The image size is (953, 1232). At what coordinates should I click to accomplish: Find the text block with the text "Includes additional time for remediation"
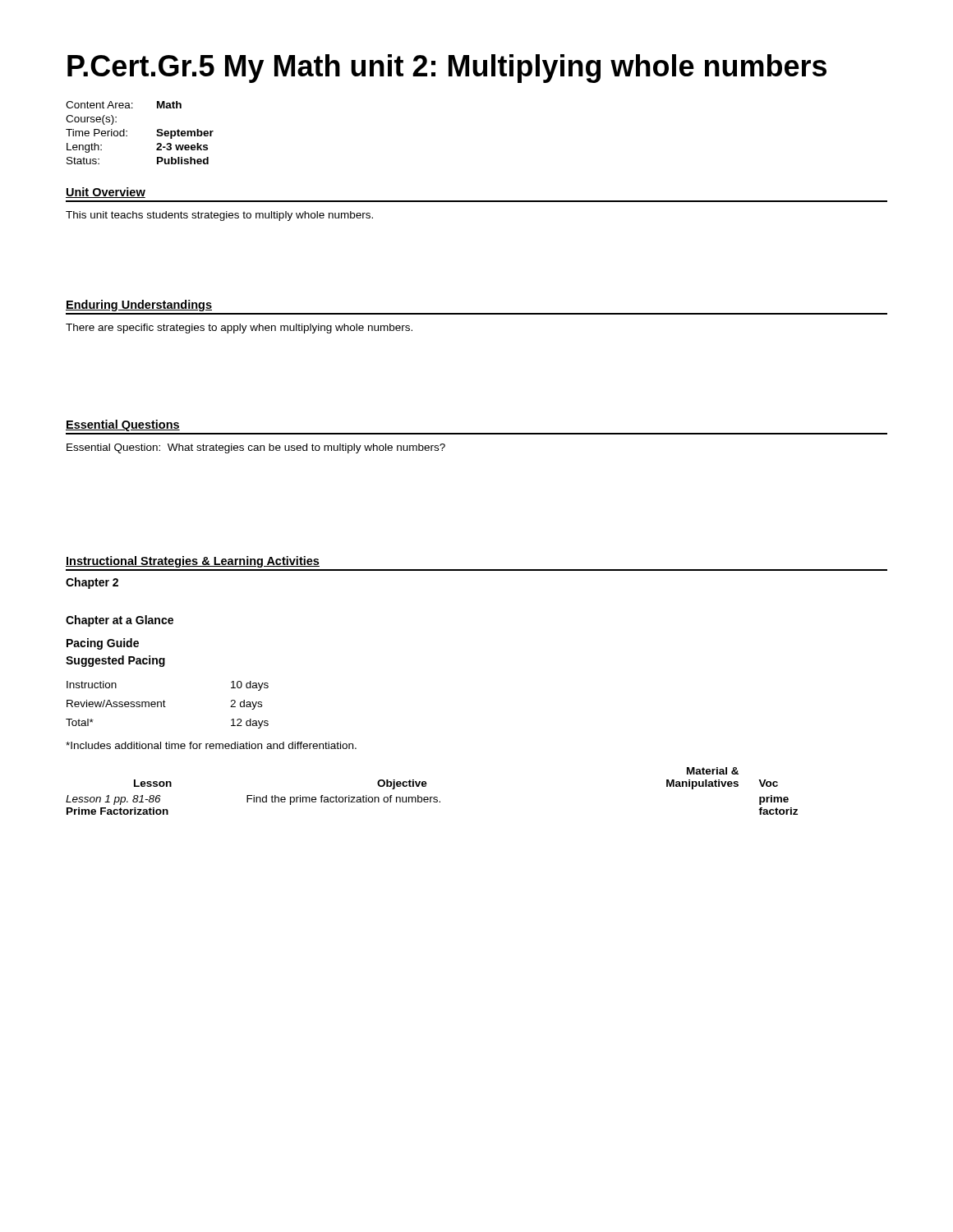[x=211, y=745]
